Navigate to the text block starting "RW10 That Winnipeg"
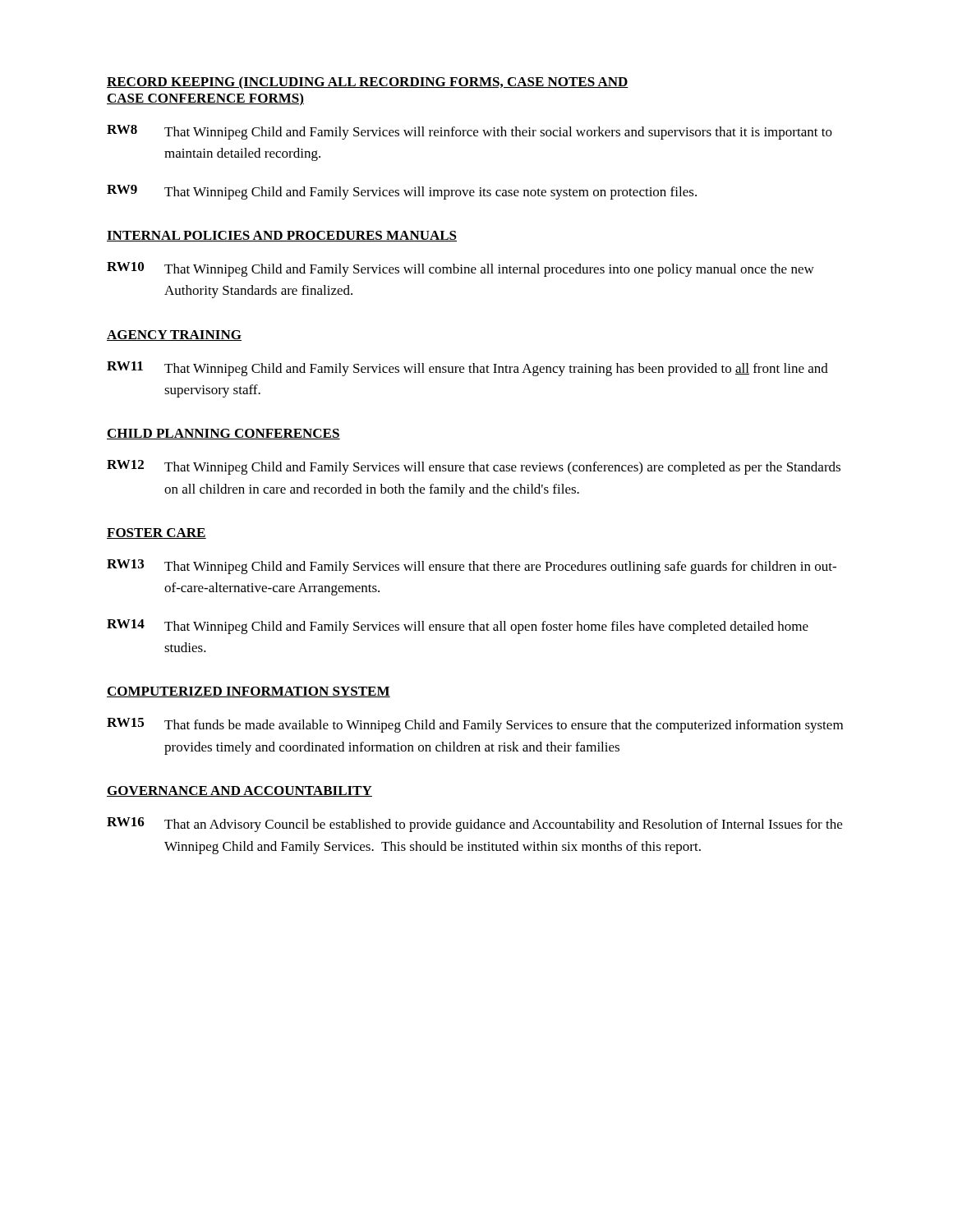The height and width of the screenshot is (1232, 953). coord(476,280)
